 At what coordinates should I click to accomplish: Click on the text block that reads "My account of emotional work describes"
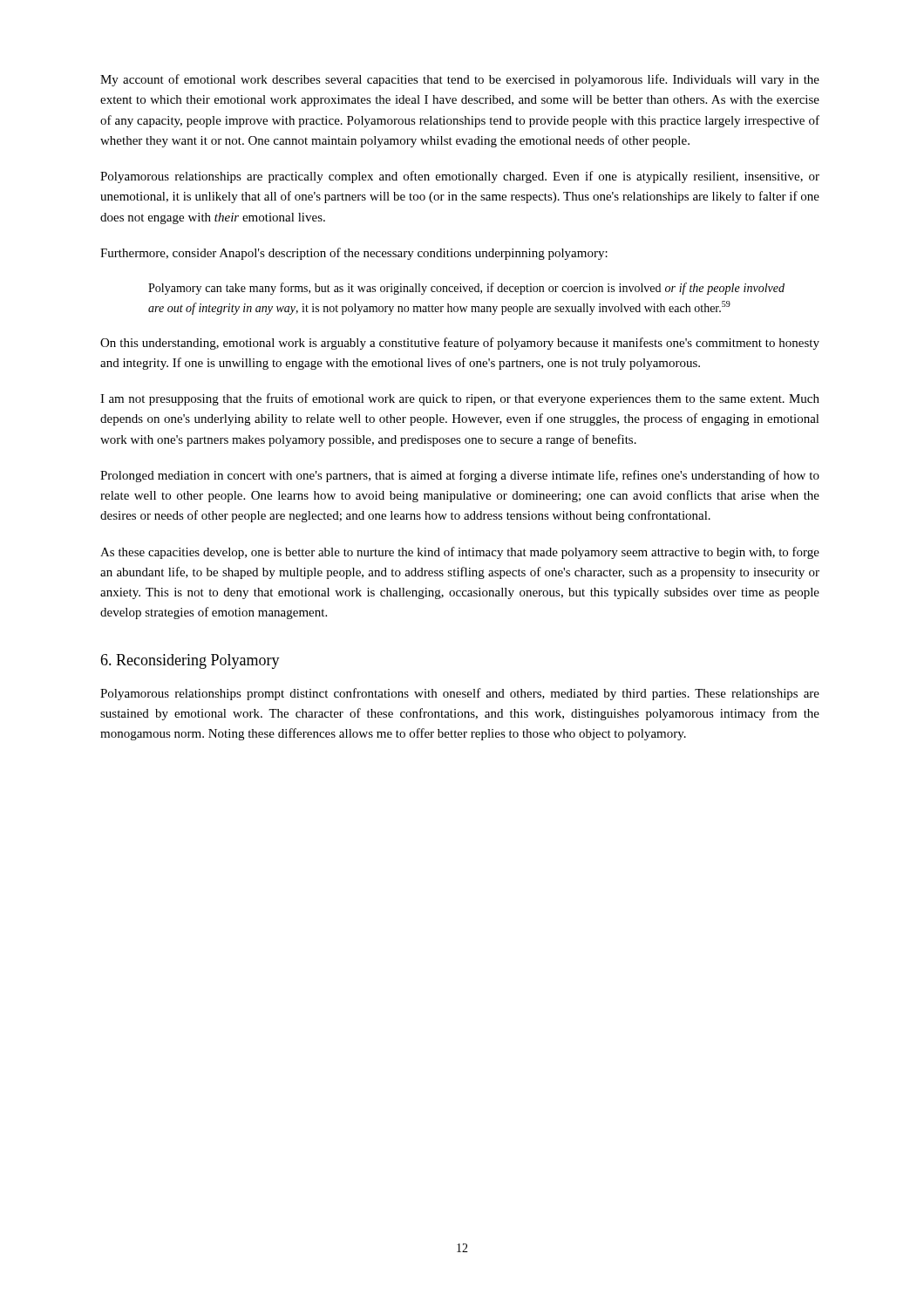tap(460, 110)
